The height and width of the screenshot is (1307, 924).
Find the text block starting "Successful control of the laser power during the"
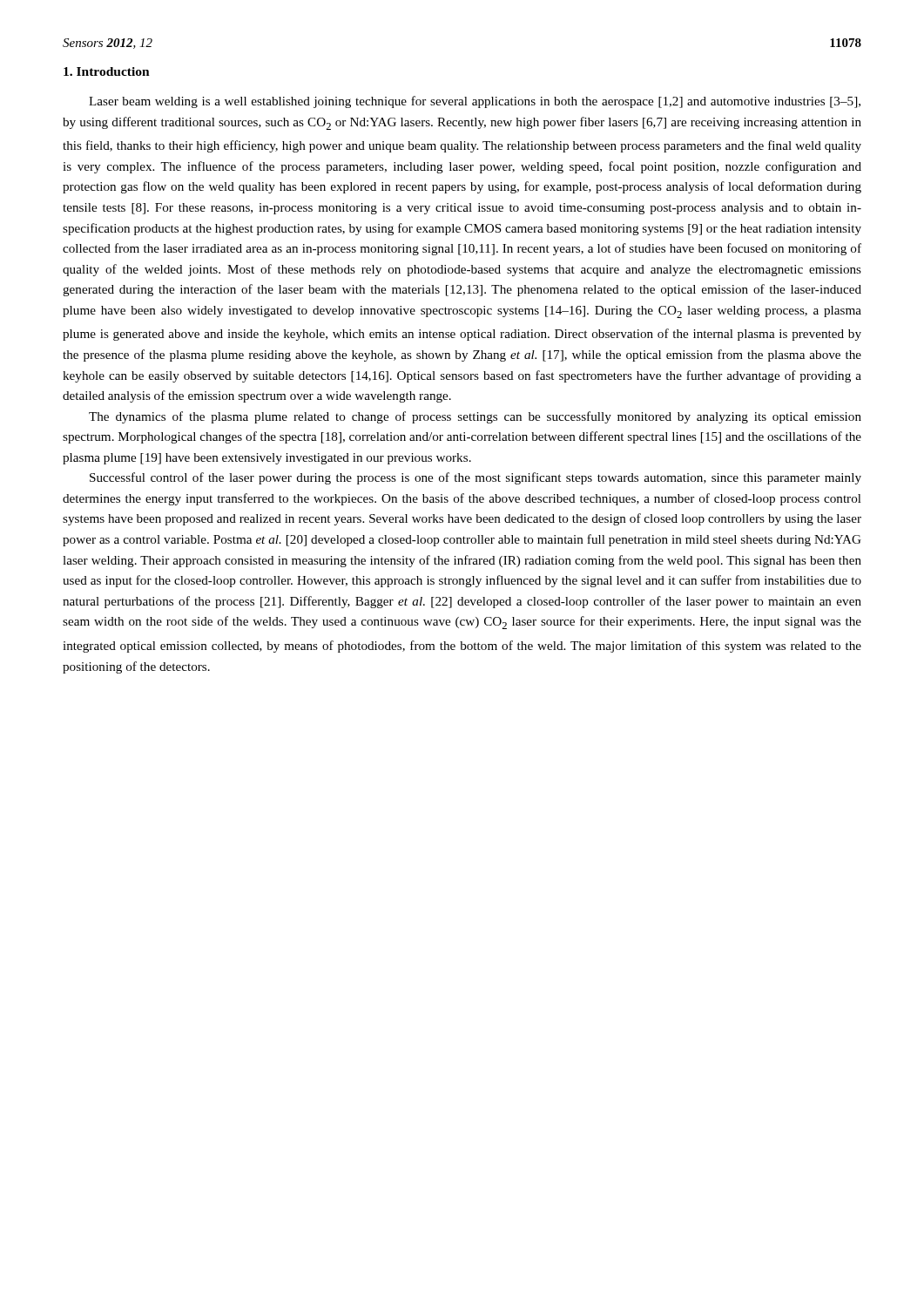(x=462, y=572)
